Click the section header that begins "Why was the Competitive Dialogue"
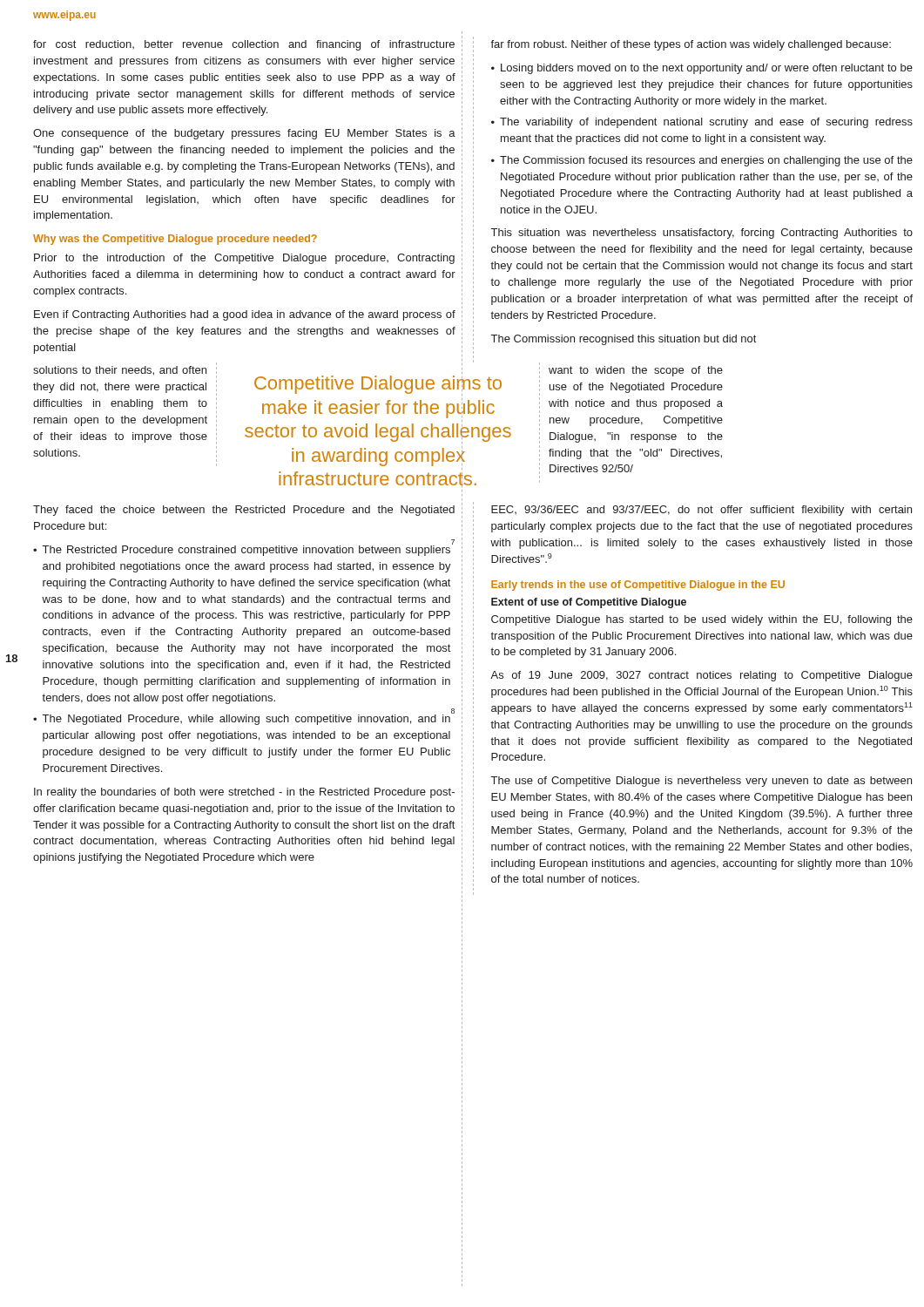Screen dimensions: 1307x924 (x=175, y=239)
